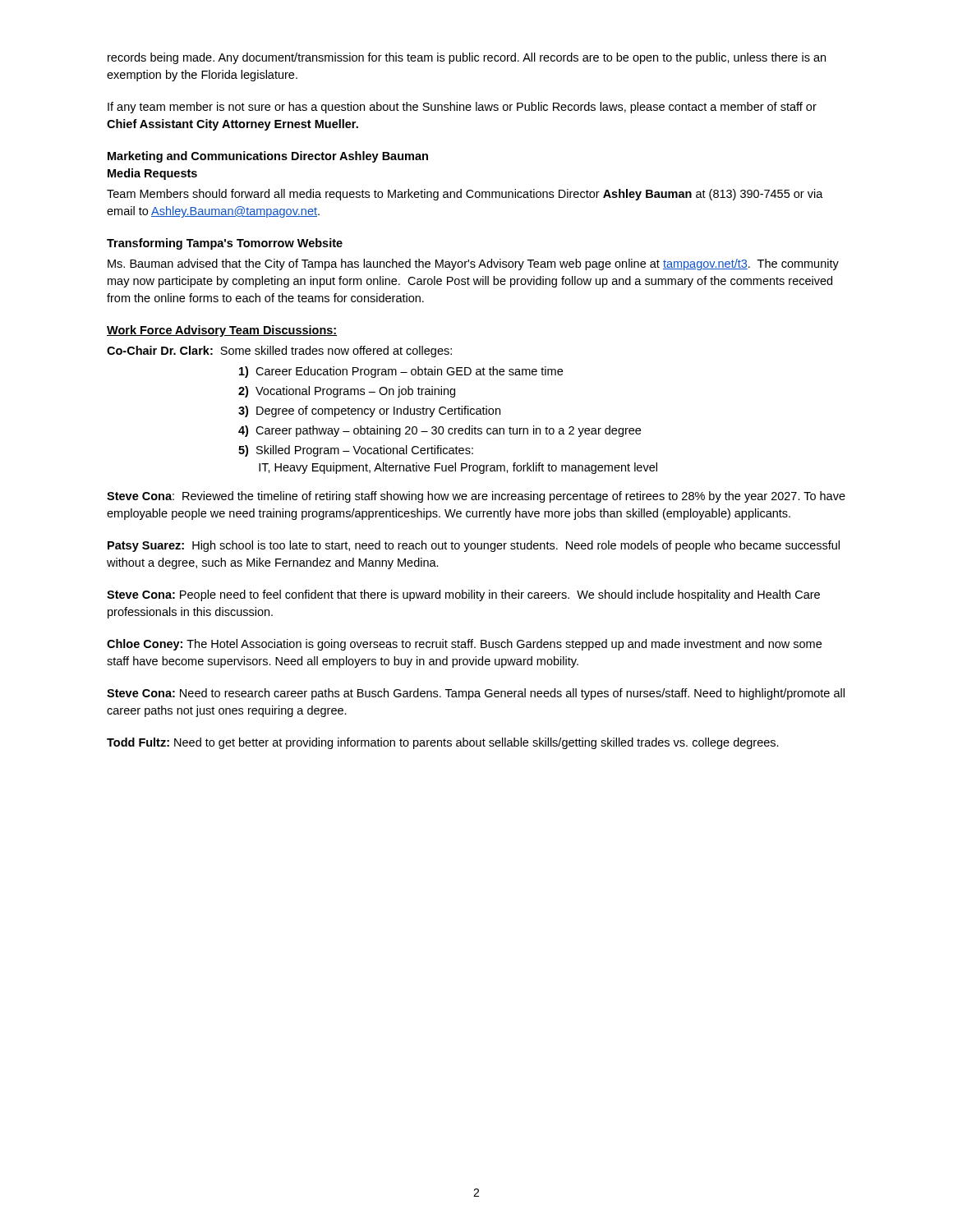This screenshot has width=953, height=1232.
Task: Locate the block of text that opens with "Patsy Suarez: High school is too late to"
Action: [x=474, y=554]
